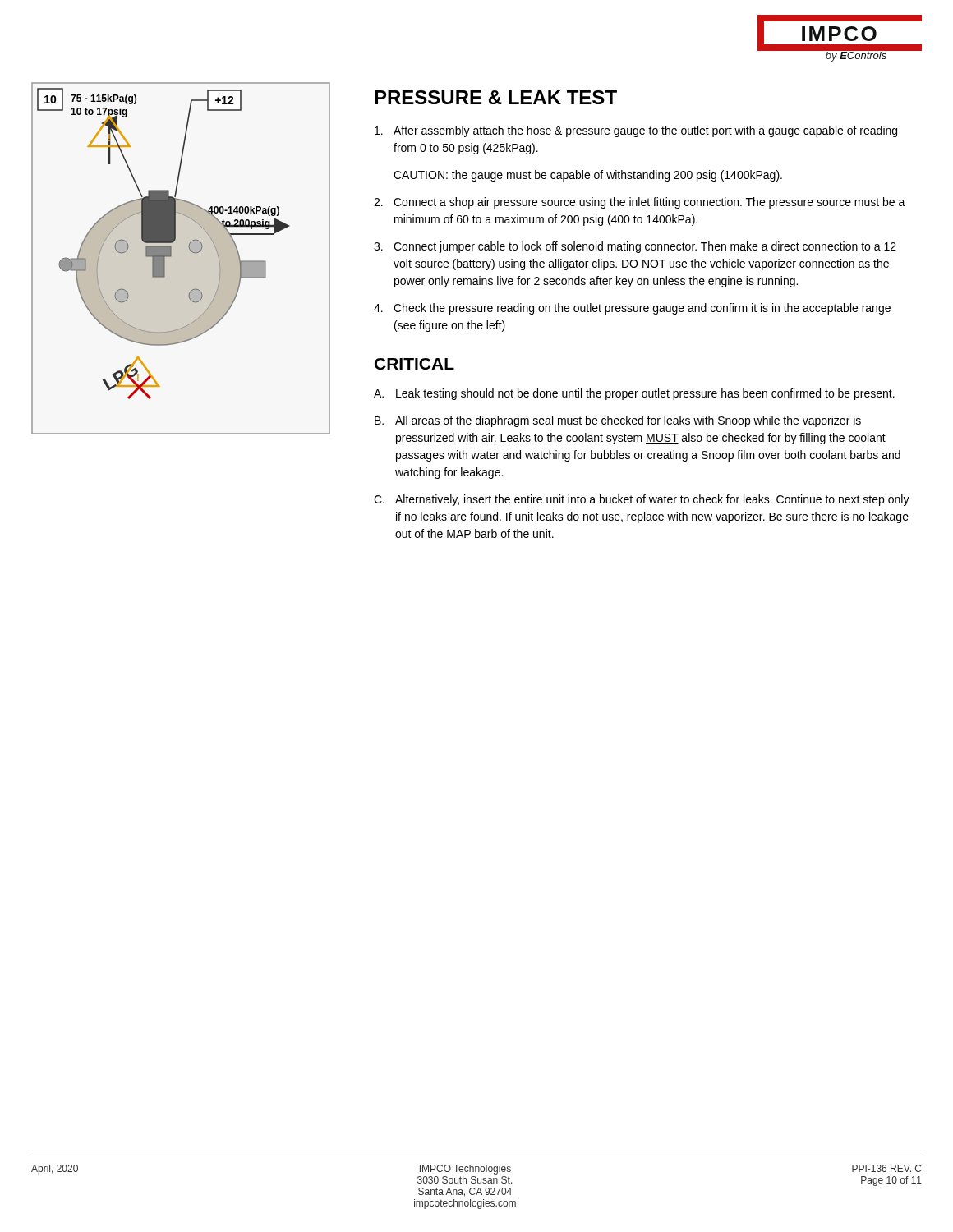Navigate to the element starting "After assembly attach the"

pyautogui.click(x=645, y=140)
